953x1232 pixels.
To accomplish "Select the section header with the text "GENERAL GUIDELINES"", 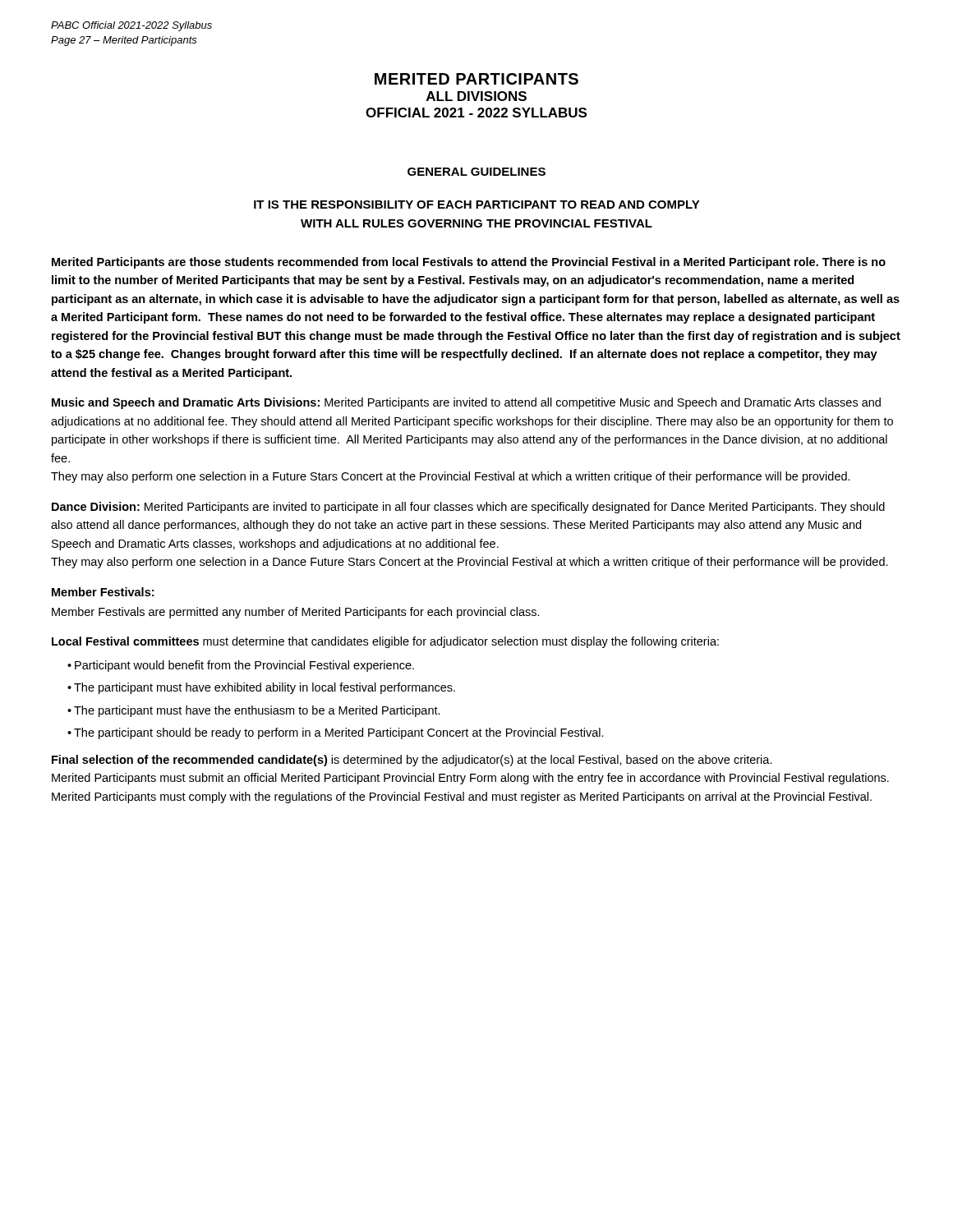I will click(x=476, y=171).
